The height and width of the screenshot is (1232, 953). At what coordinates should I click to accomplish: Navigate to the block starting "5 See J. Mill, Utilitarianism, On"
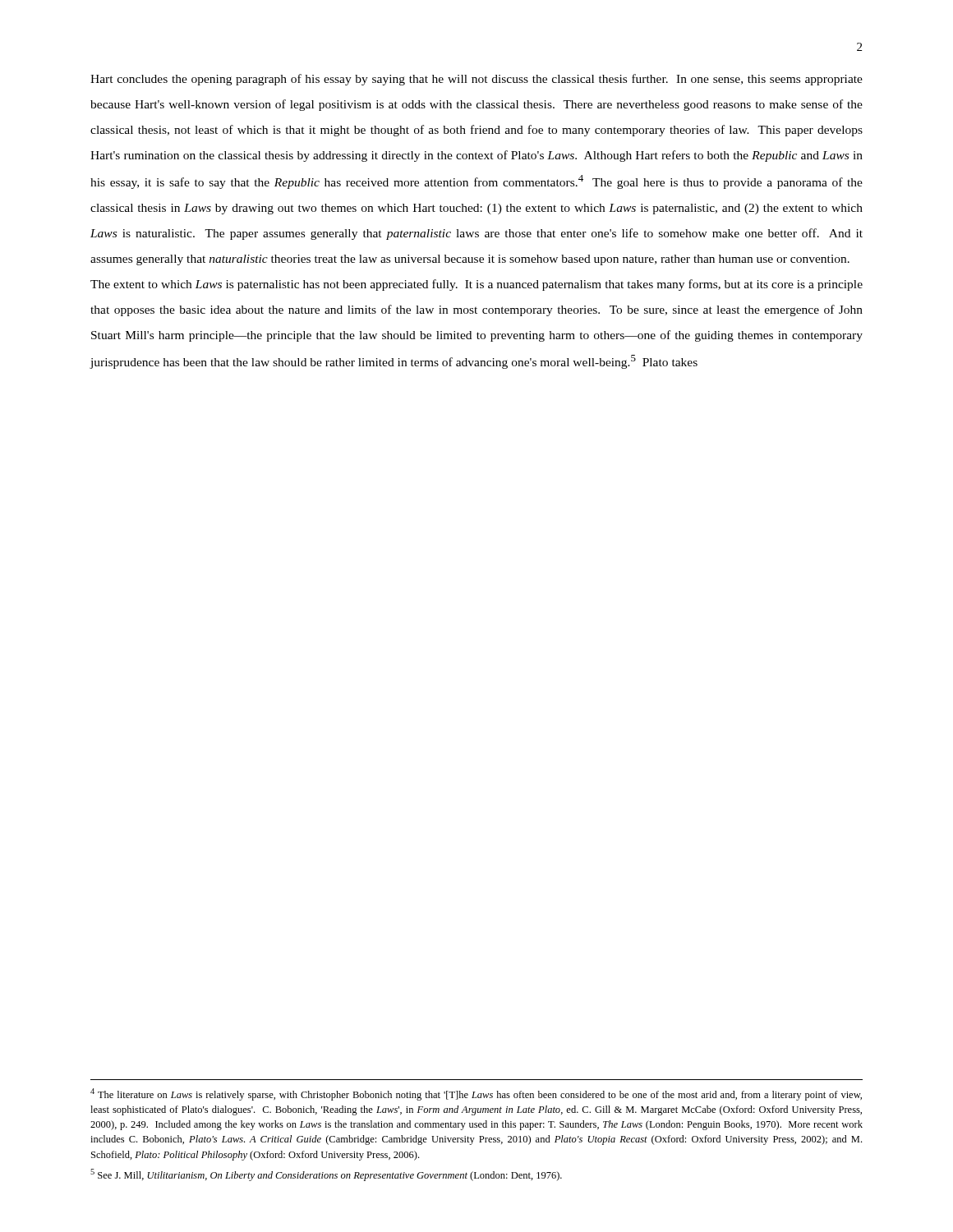(326, 1174)
